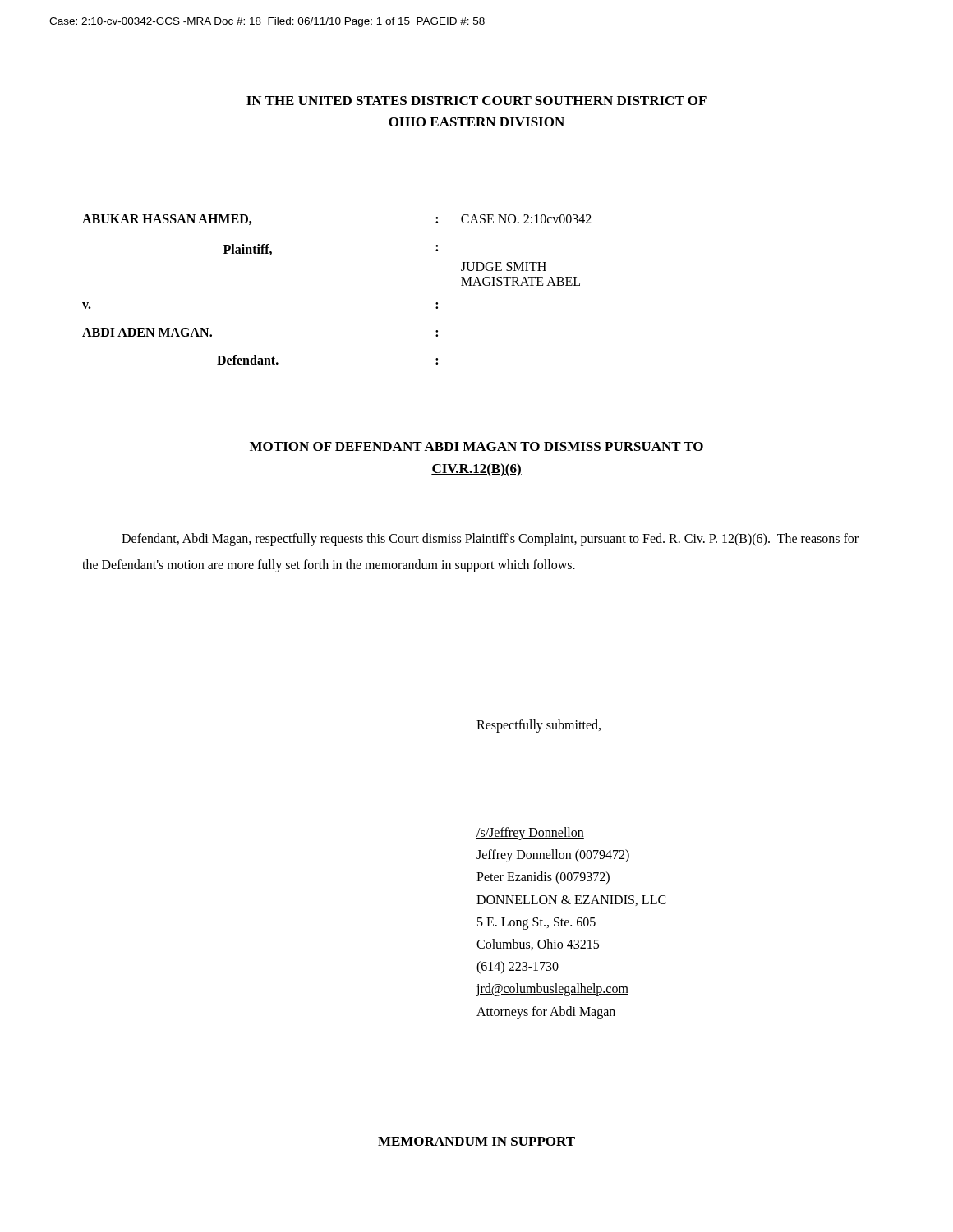Locate the passage starting "MEMORANDUM IN SUPPORT"

point(476,1141)
